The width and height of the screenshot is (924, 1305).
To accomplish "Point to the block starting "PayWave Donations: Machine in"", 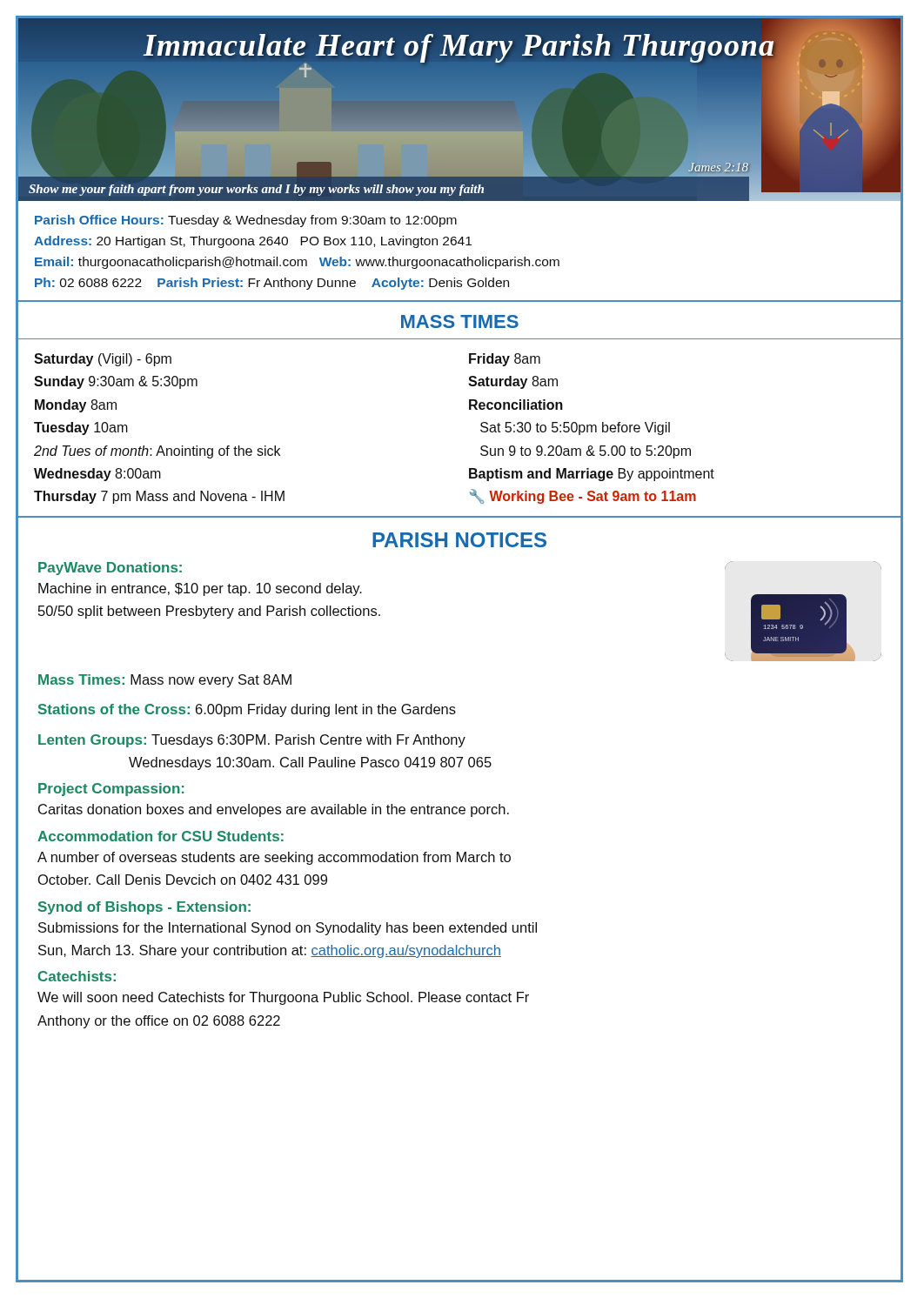I will (109, 568).
